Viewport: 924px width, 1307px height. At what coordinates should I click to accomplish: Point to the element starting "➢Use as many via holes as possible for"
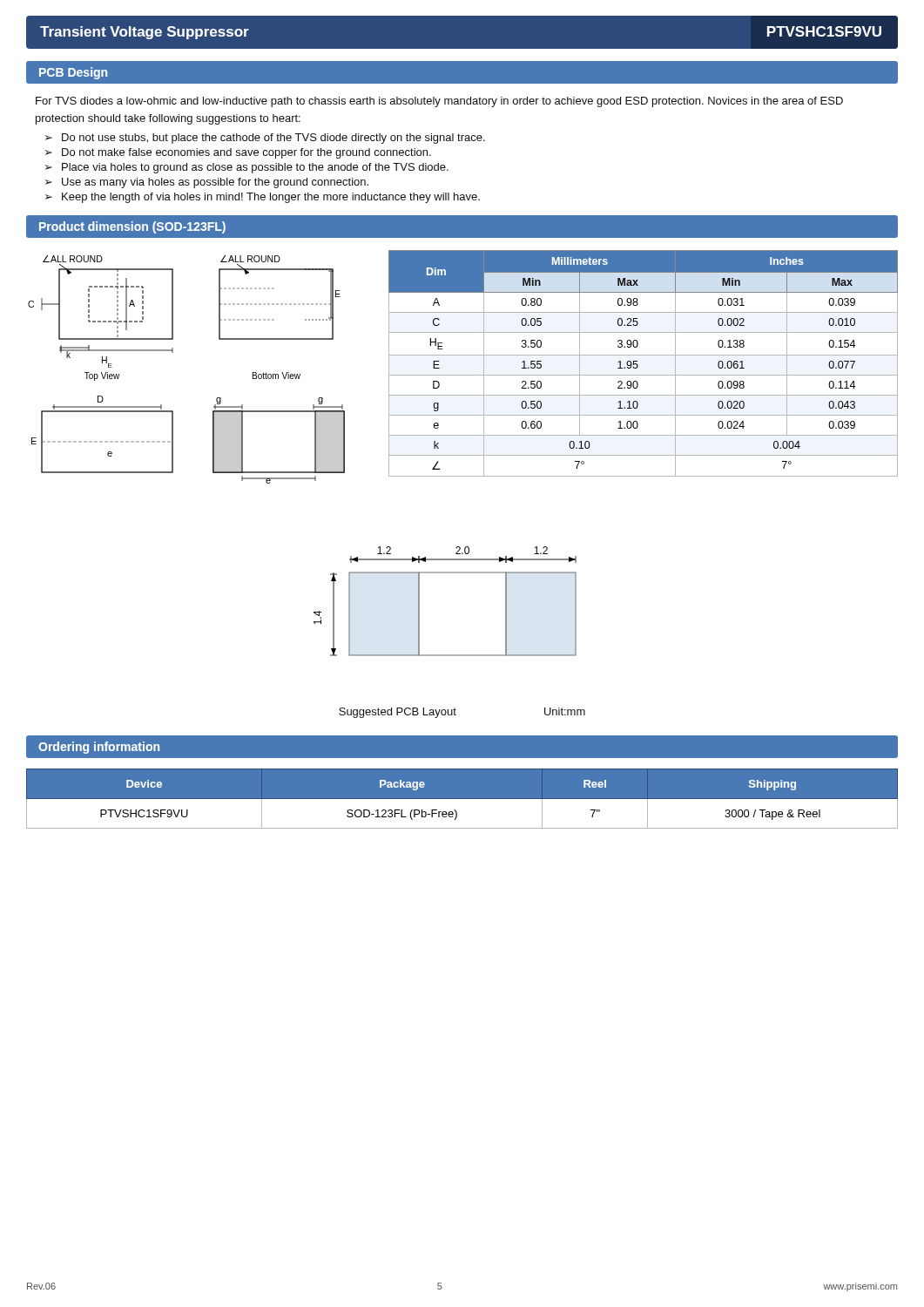[206, 182]
